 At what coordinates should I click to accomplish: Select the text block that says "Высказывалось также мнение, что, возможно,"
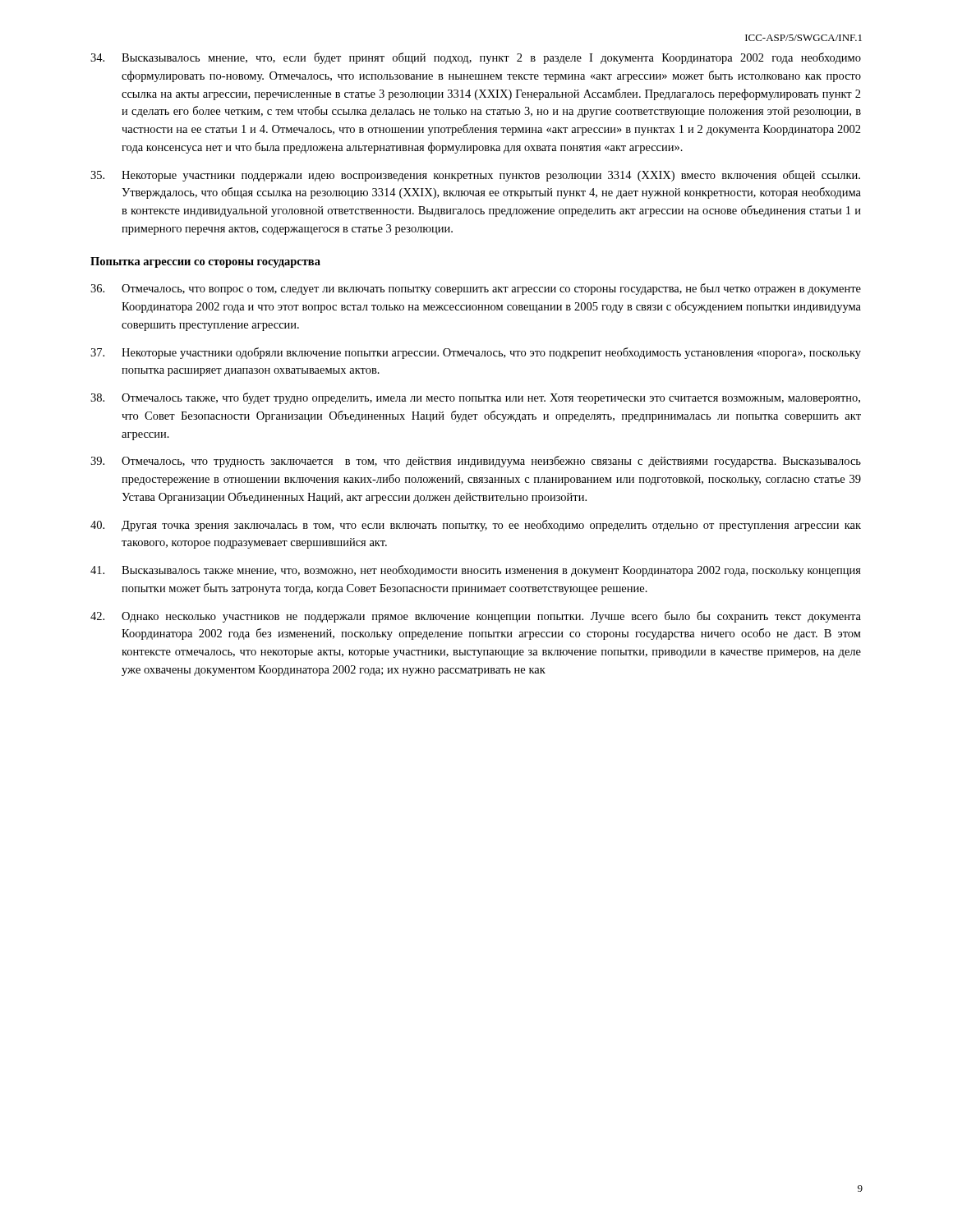(476, 580)
